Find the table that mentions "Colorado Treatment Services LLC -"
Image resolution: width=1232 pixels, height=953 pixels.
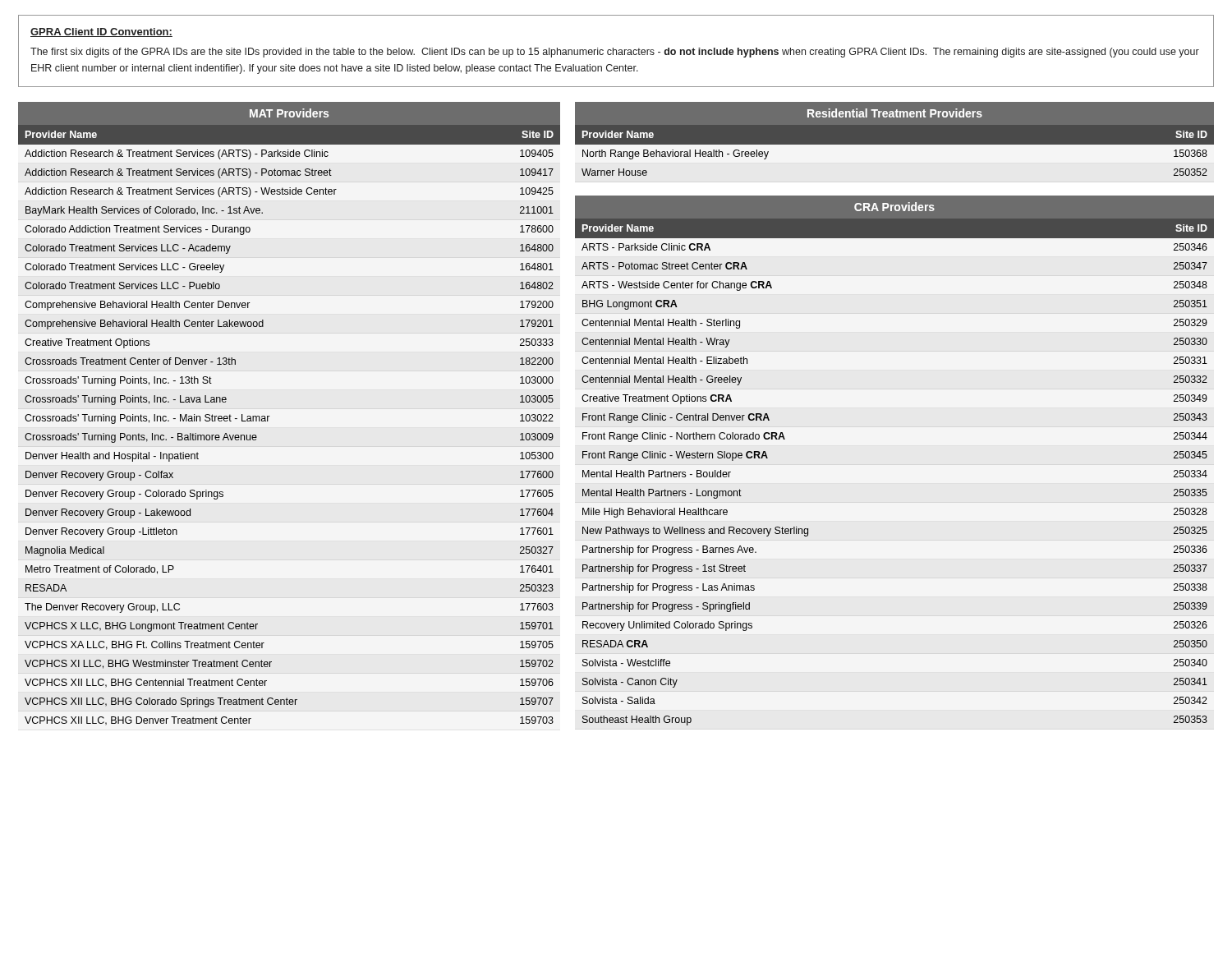pos(289,416)
